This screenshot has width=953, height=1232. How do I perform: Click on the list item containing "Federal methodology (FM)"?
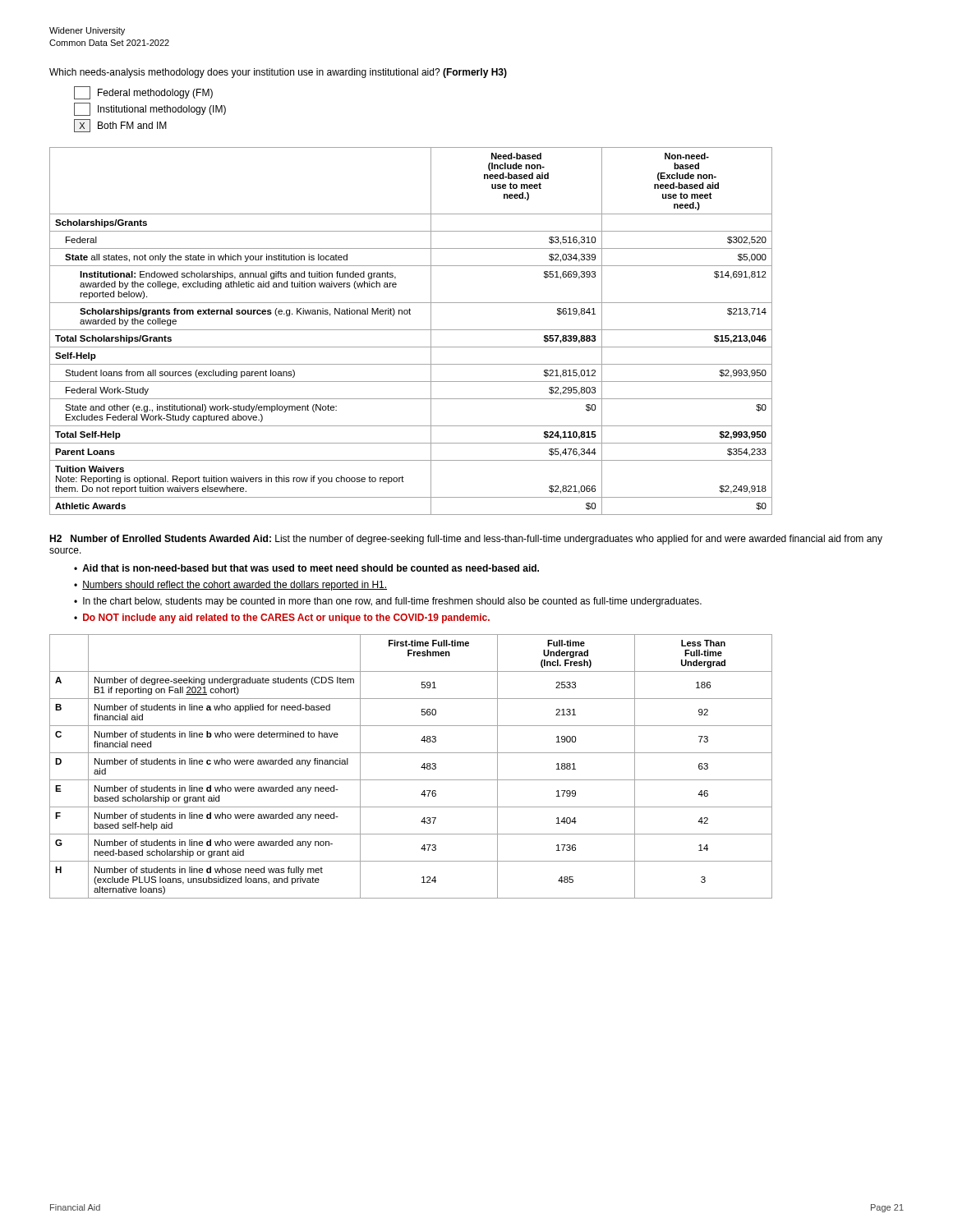tap(144, 93)
